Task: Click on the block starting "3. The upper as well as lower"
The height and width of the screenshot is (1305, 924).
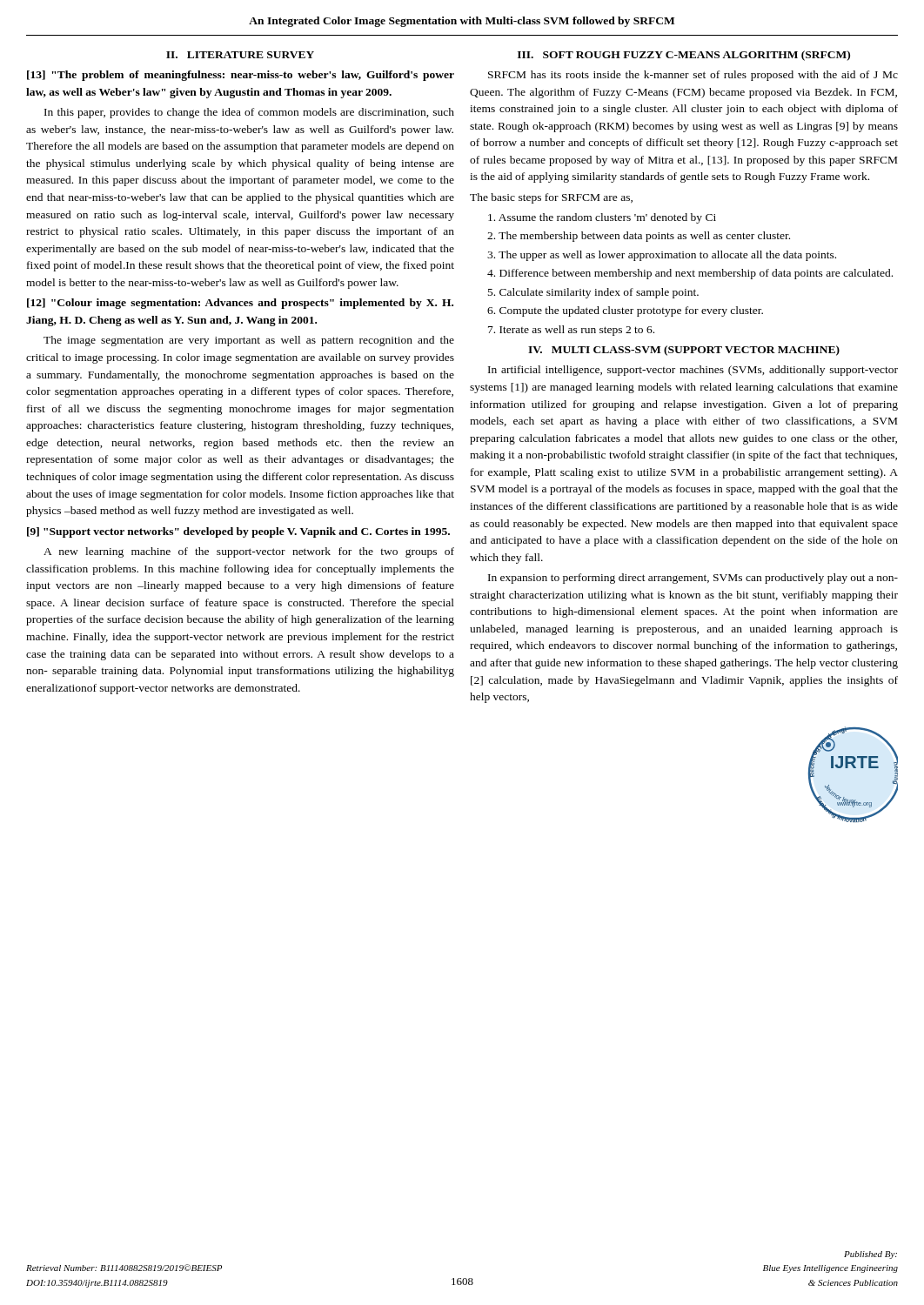Action: point(662,254)
